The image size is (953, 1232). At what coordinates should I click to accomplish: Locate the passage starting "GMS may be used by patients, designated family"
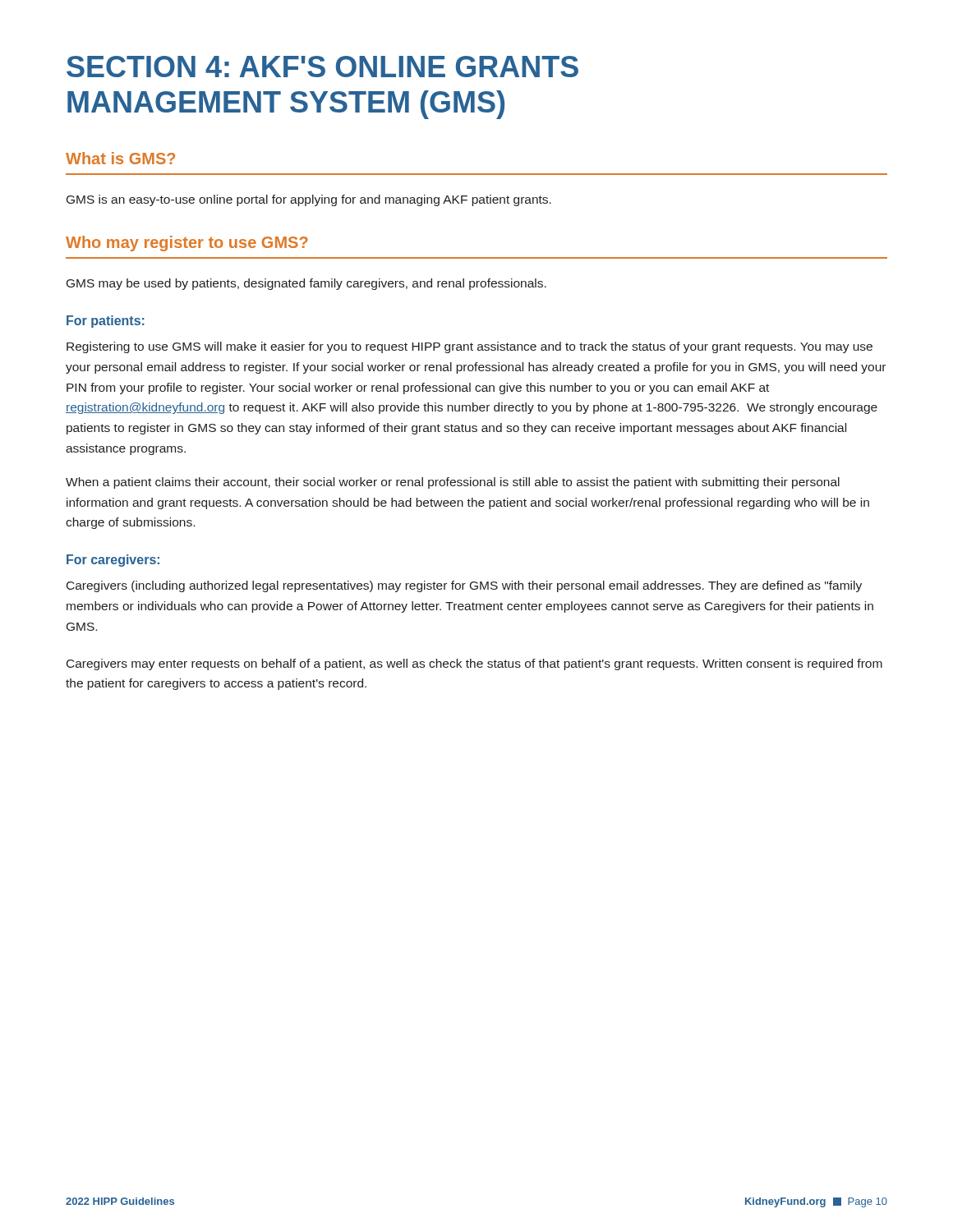click(x=476, y=284)
